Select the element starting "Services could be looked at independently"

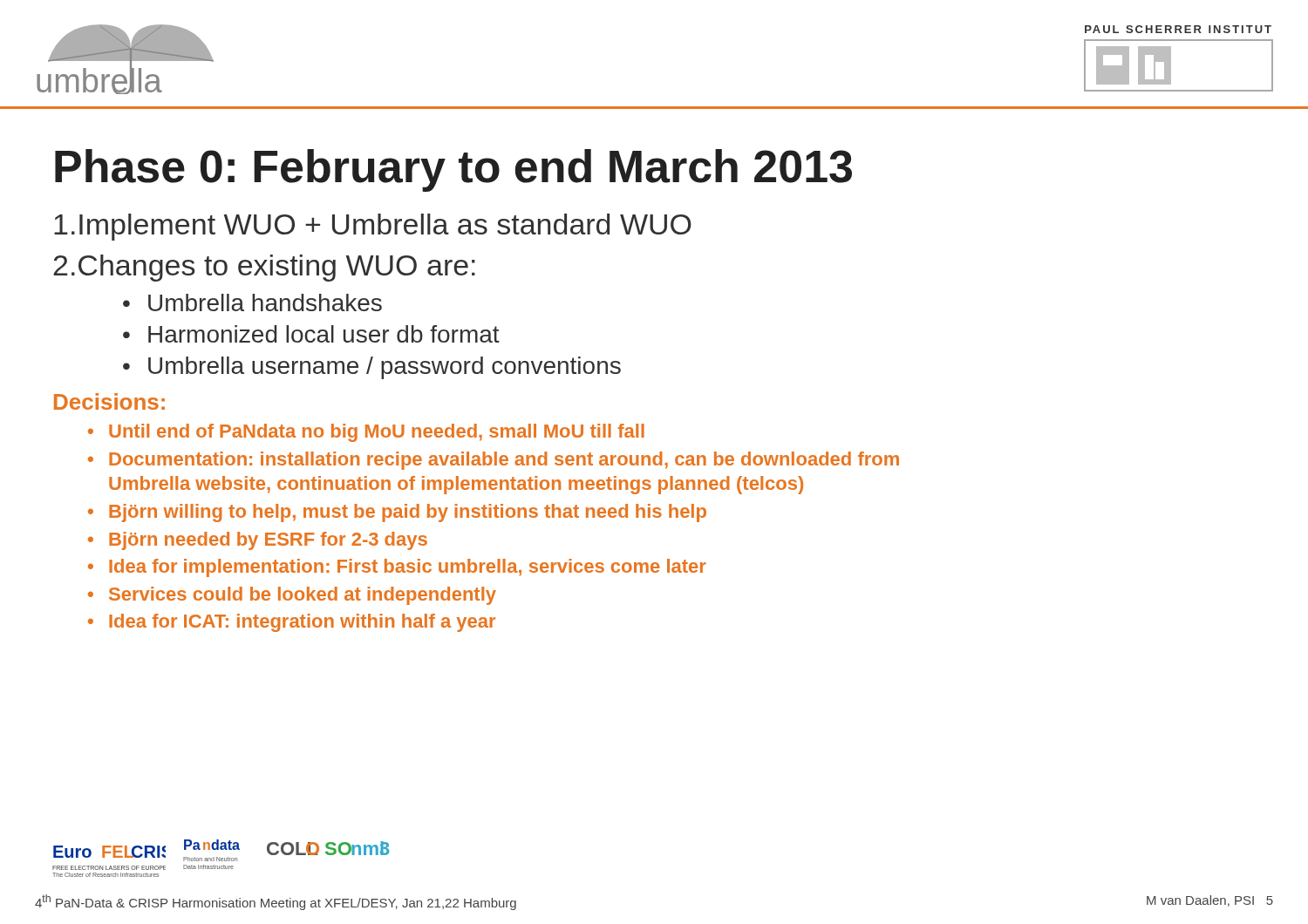(x=302, y=594)
